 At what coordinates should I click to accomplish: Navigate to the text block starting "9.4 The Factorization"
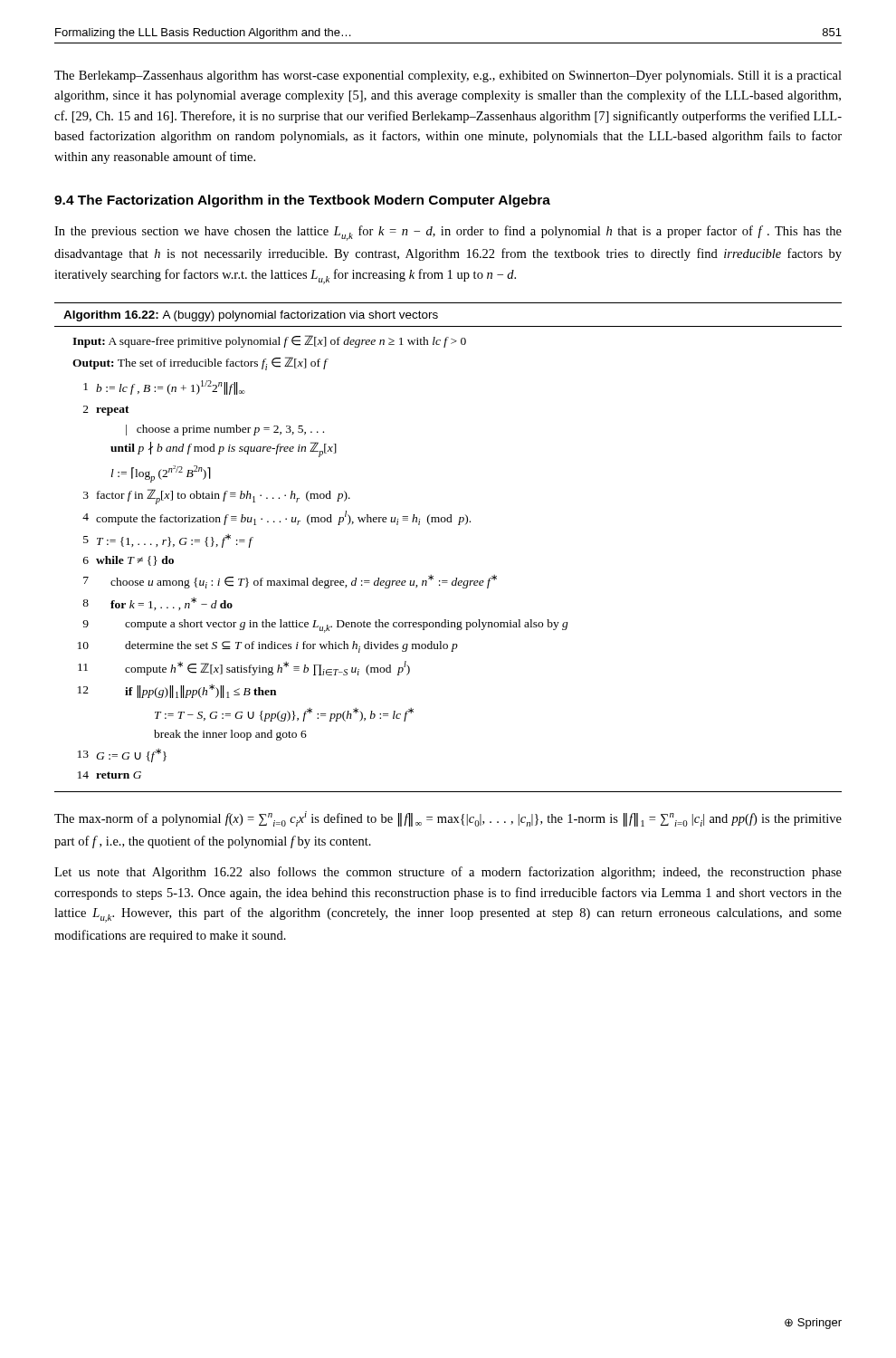tap(302, 200)
